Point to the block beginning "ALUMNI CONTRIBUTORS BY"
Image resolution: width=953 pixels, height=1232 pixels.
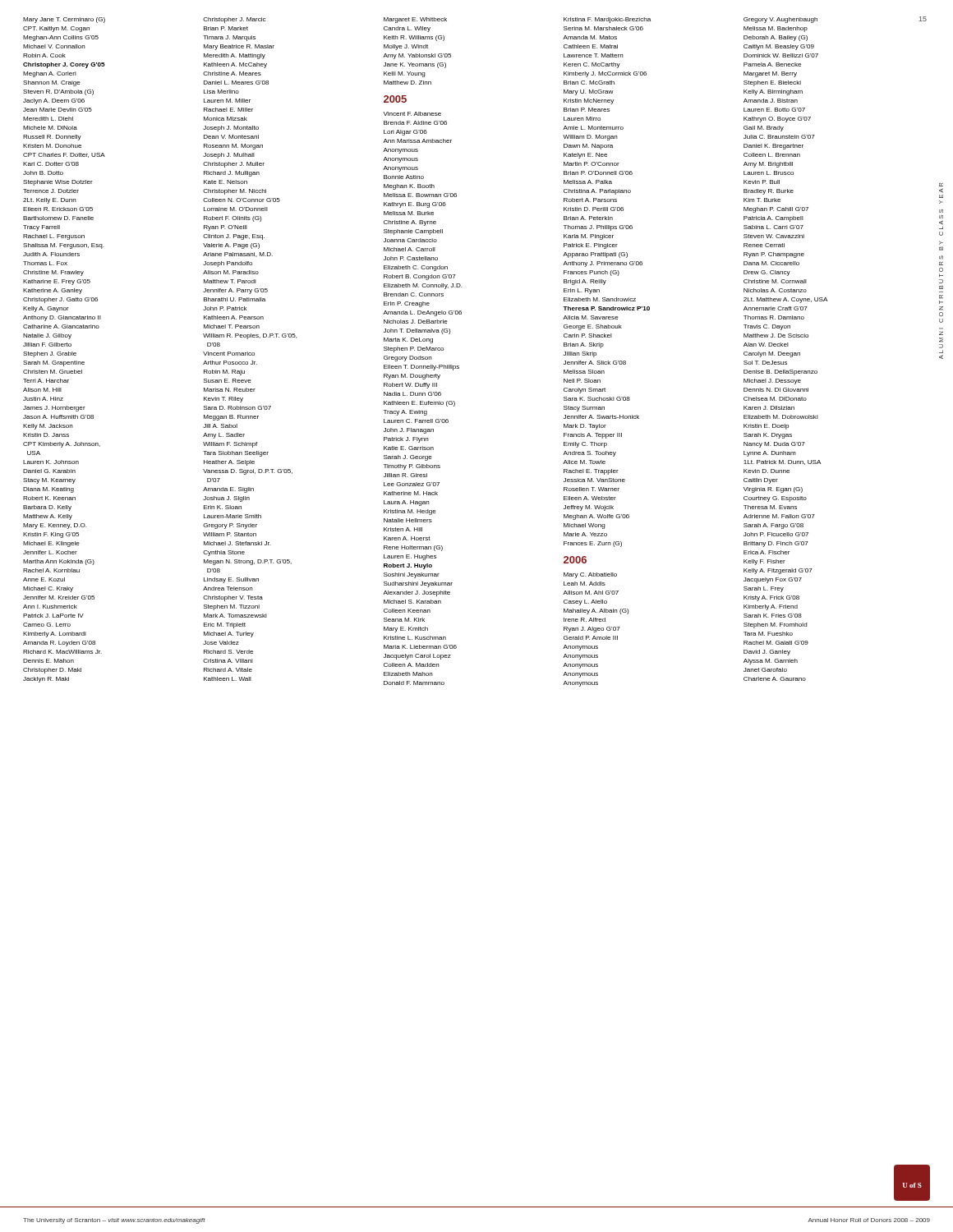pos(941,270)
